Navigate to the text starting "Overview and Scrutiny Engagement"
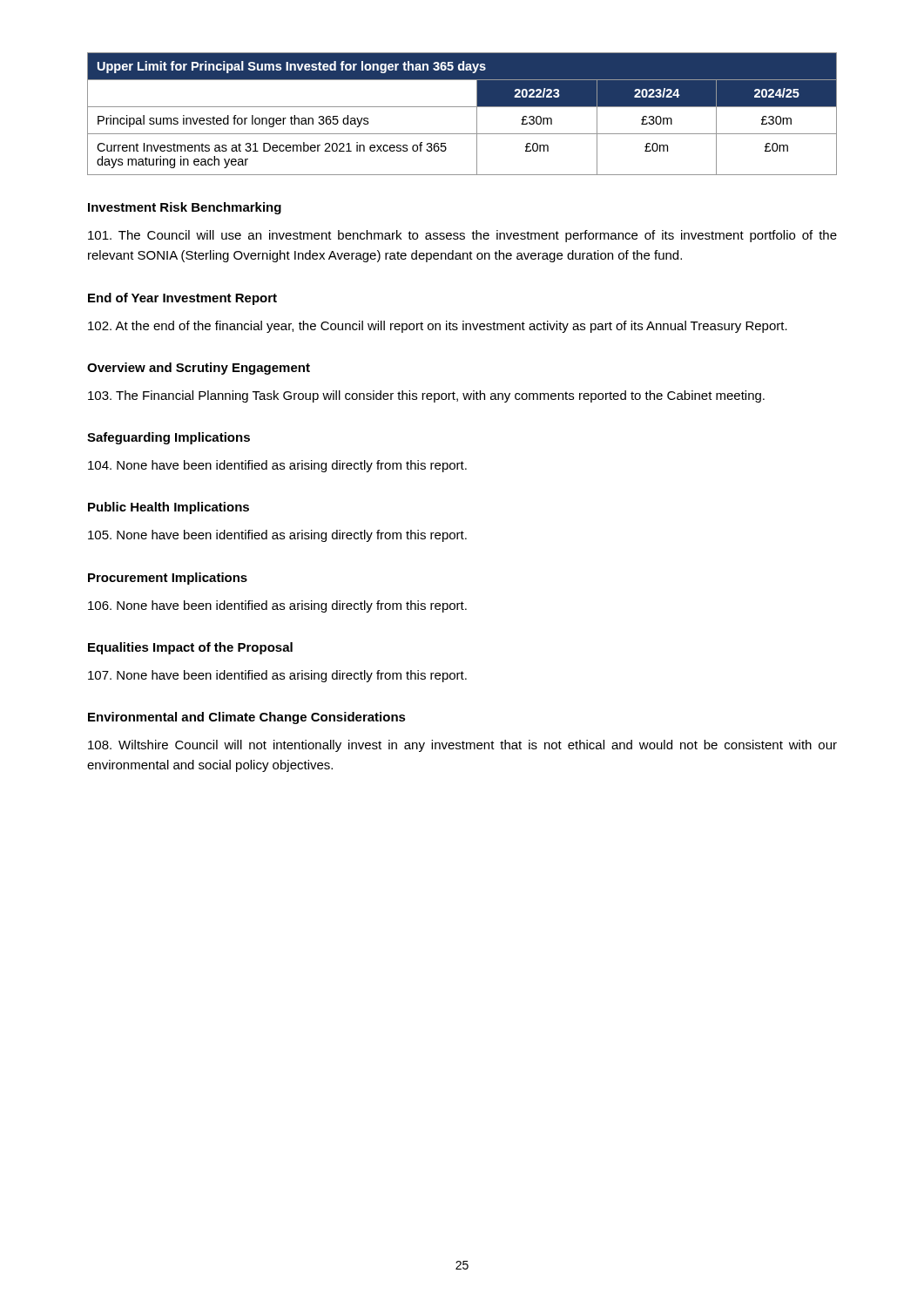Image resolution: width=924 pixels, height=1307 pixels. pos(199,367)
